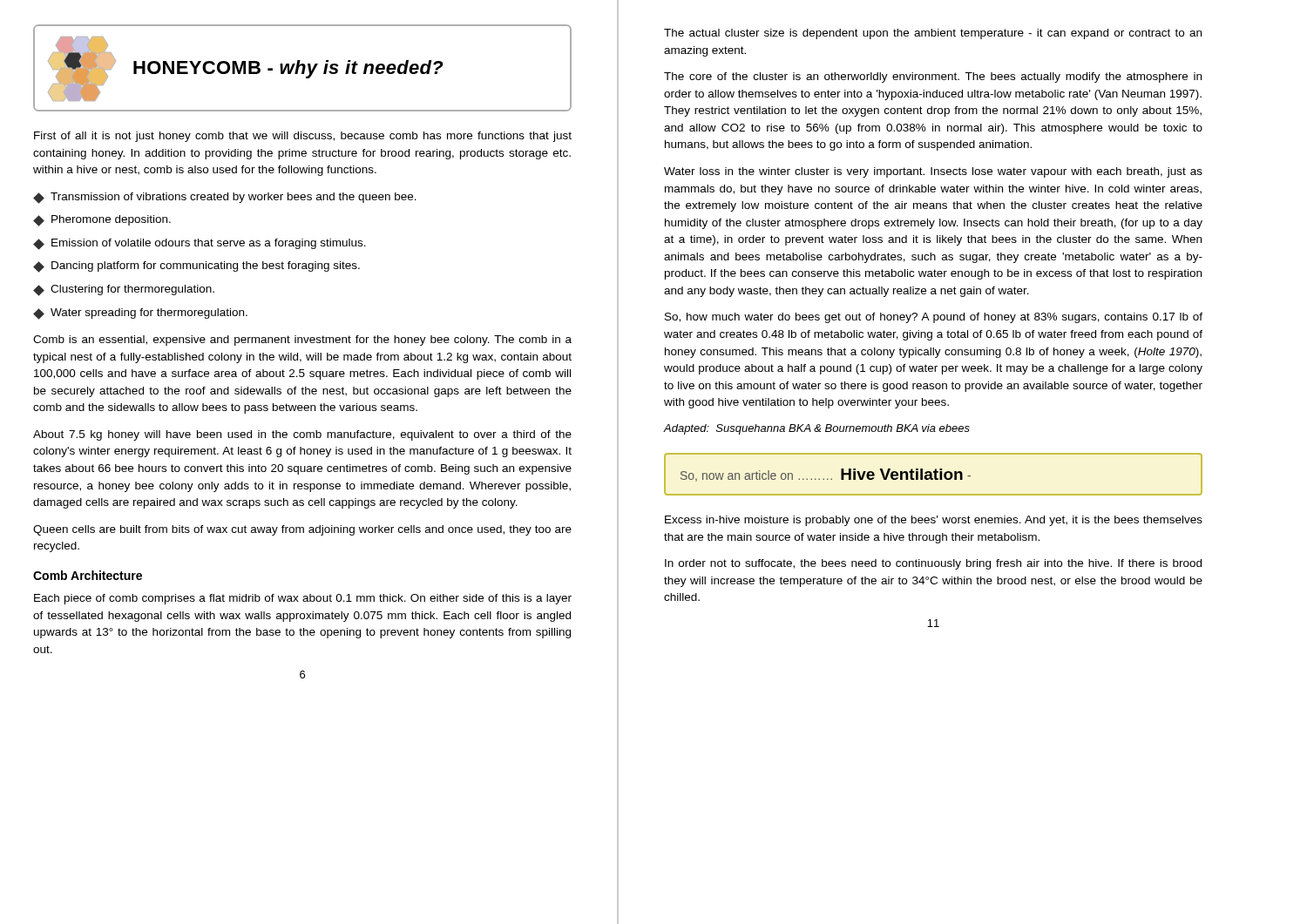This screenshot has width=1307, height=924.
Task: Point to the block beginning "Transmission of vibrations created by worker"
Action: click(302, 197)
